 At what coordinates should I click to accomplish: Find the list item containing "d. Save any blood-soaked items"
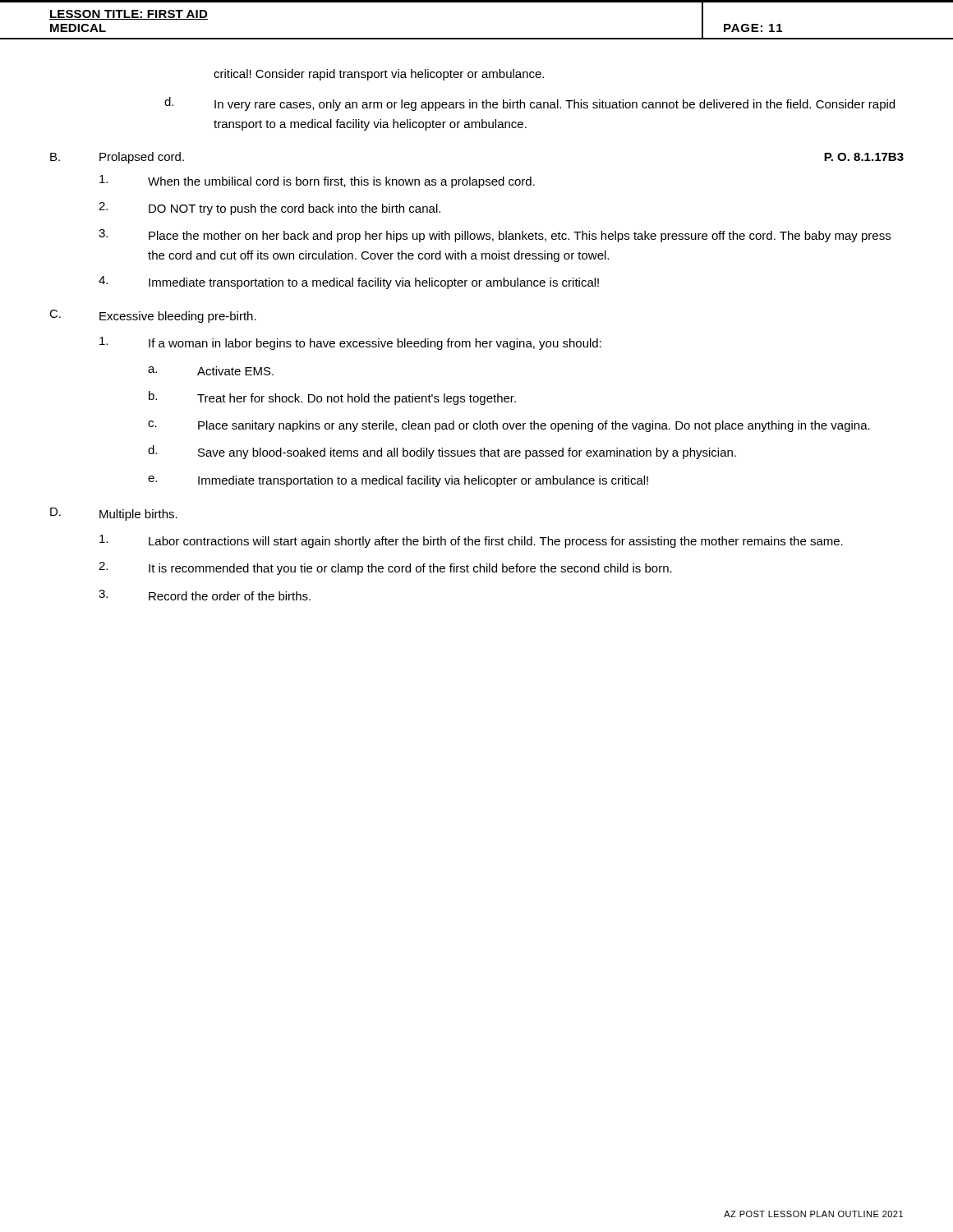pyautogui.click(x=526, y=452)
